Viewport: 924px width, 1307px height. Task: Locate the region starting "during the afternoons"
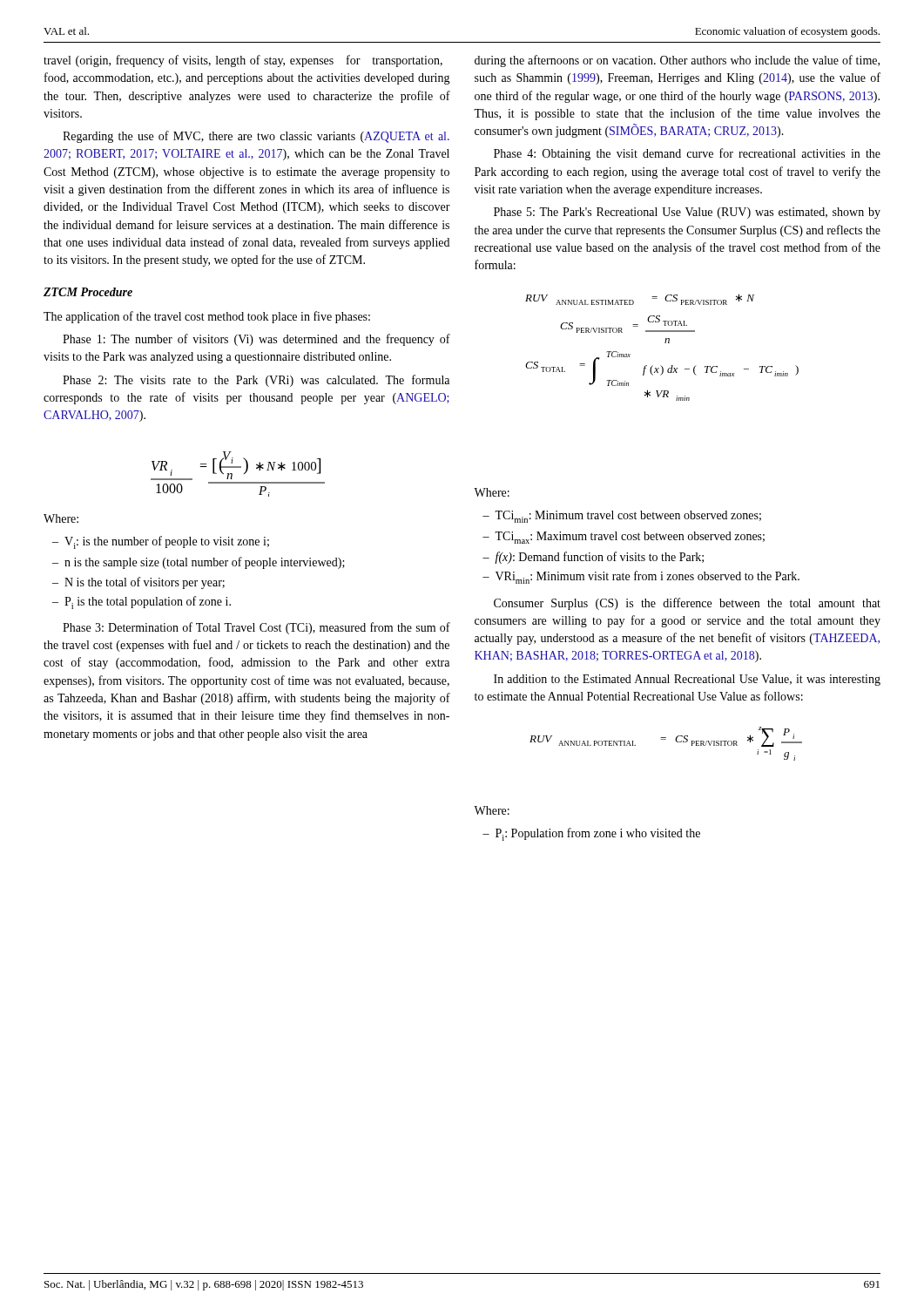pos(677,164)
